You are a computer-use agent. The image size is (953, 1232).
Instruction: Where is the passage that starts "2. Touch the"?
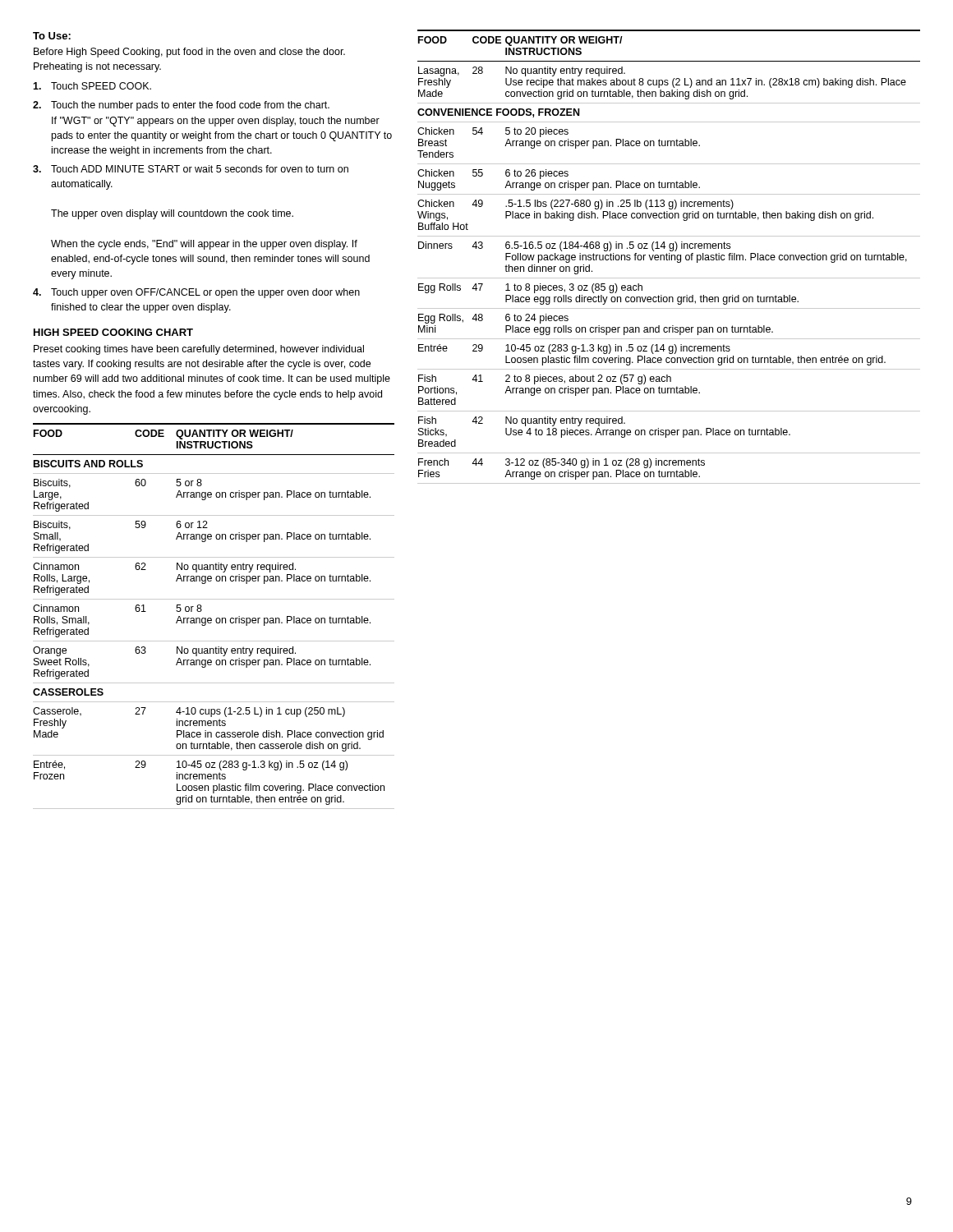coord(214,128)
